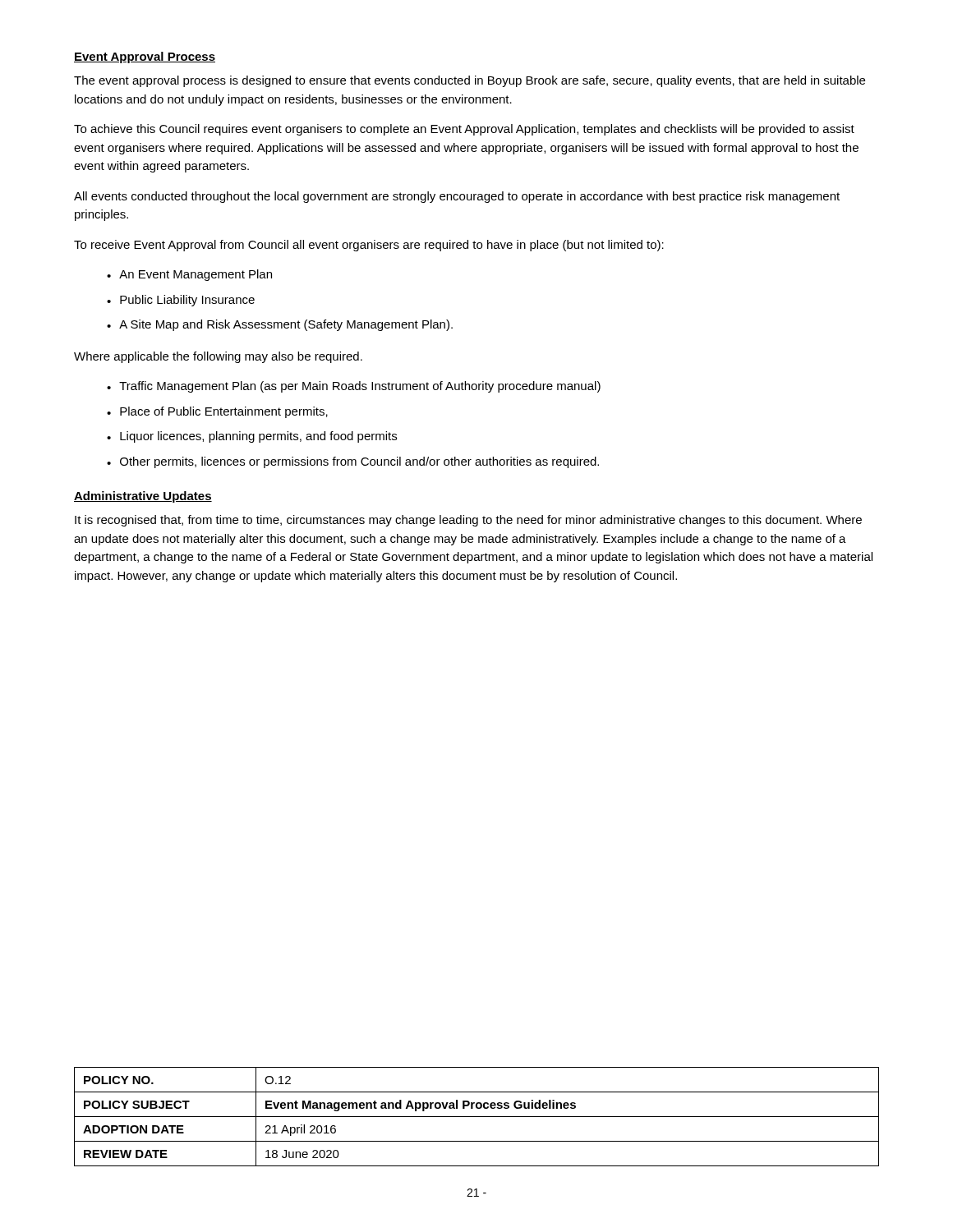This screenshot has width=953, height=1232.
Task: Where is the passage that starts "Where applicable the"?
Action: 218,356
